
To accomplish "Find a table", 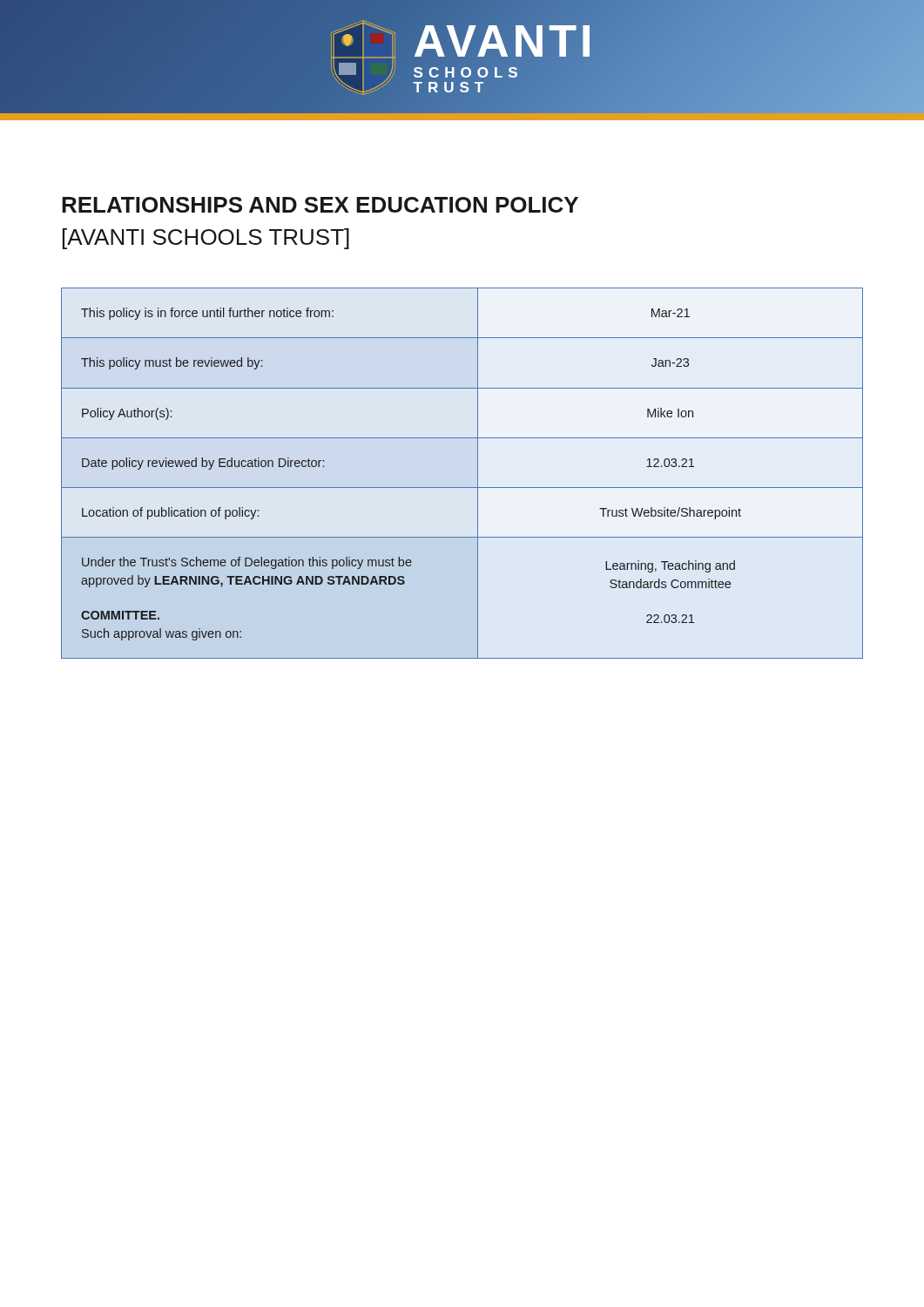I will pos(462,473).
